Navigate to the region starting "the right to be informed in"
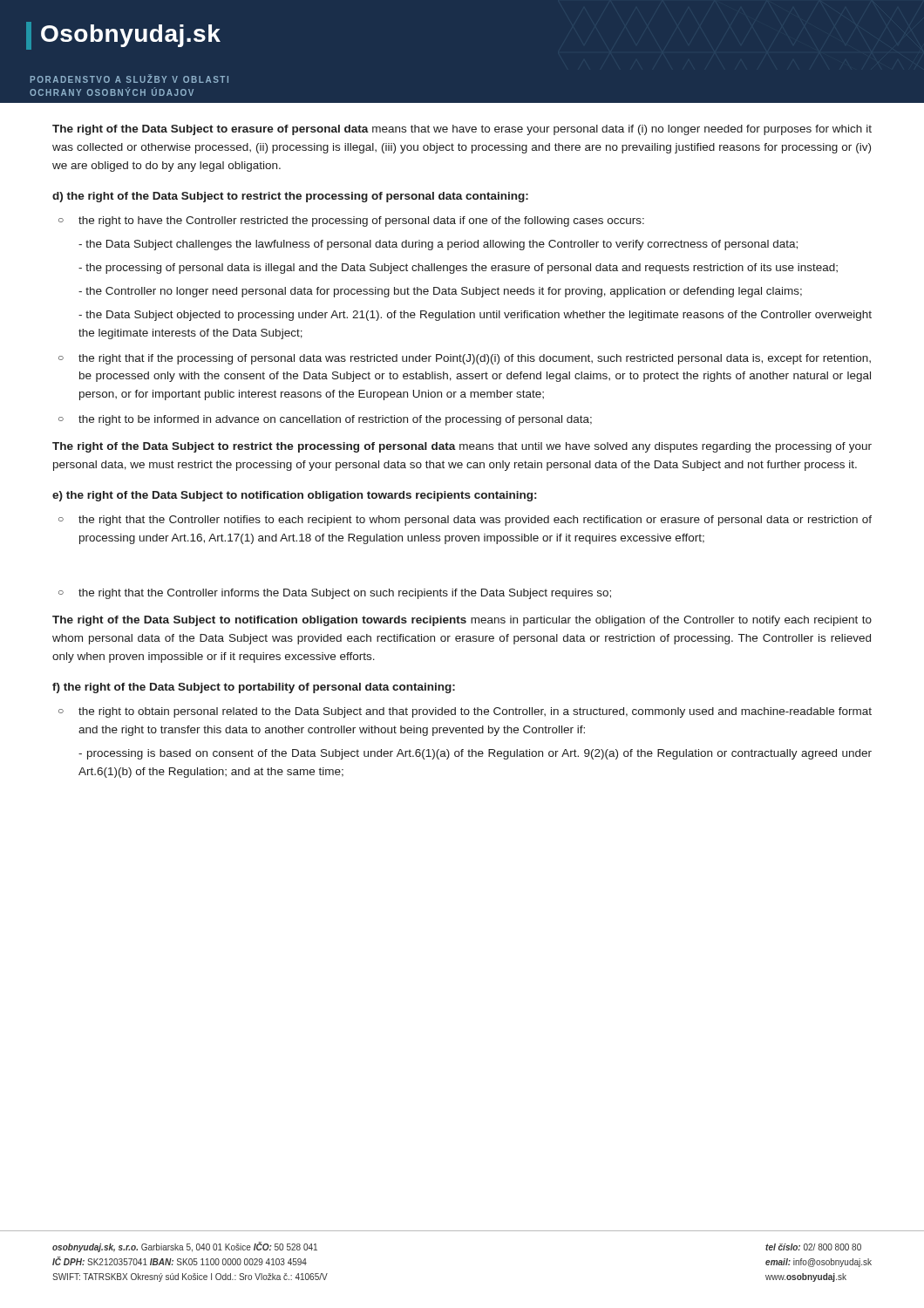Viewport: 924px width, 1308px height. (x=336, y=419)
